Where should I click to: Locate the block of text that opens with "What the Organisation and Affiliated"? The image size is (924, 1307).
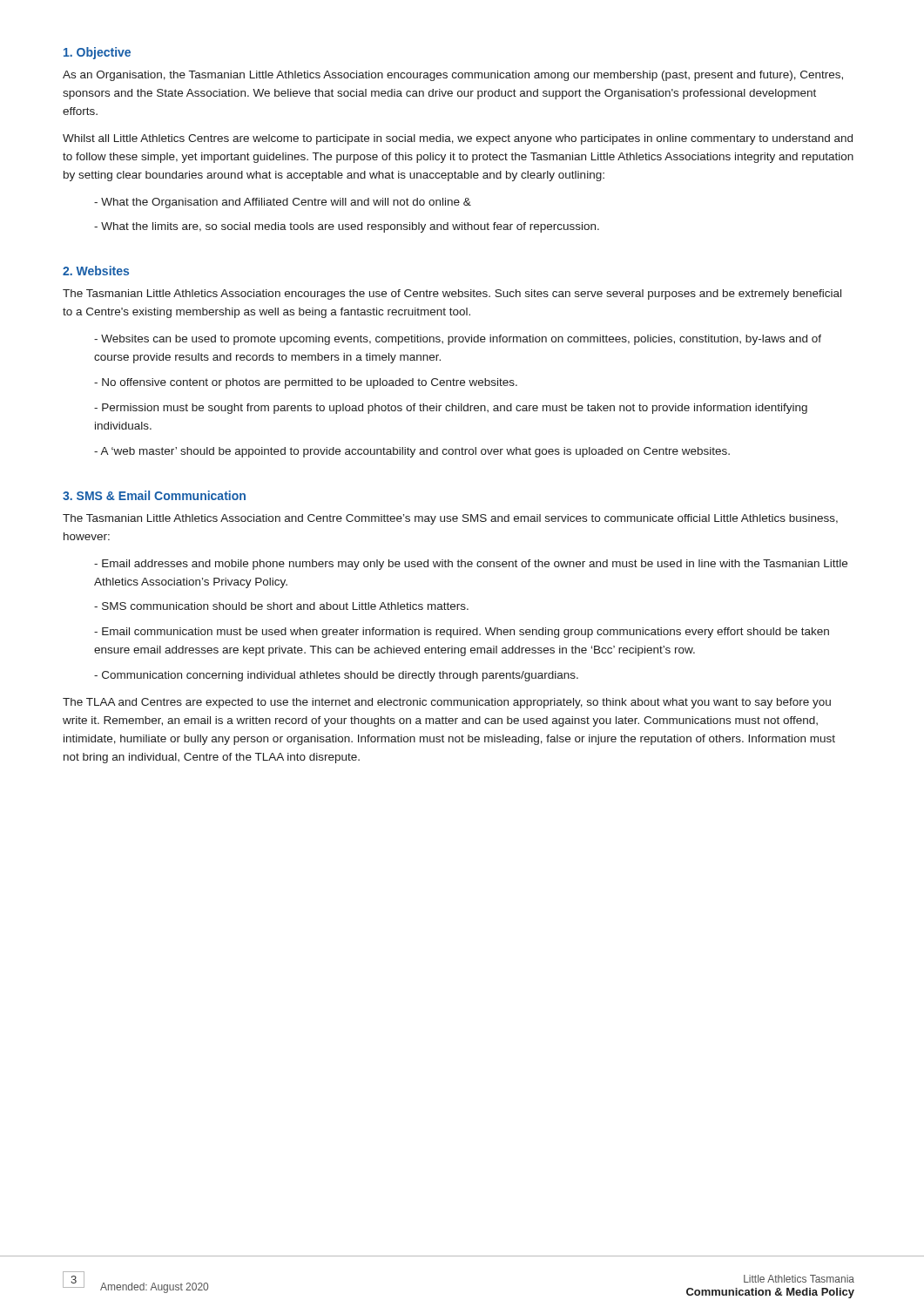[x=283, y=201]
